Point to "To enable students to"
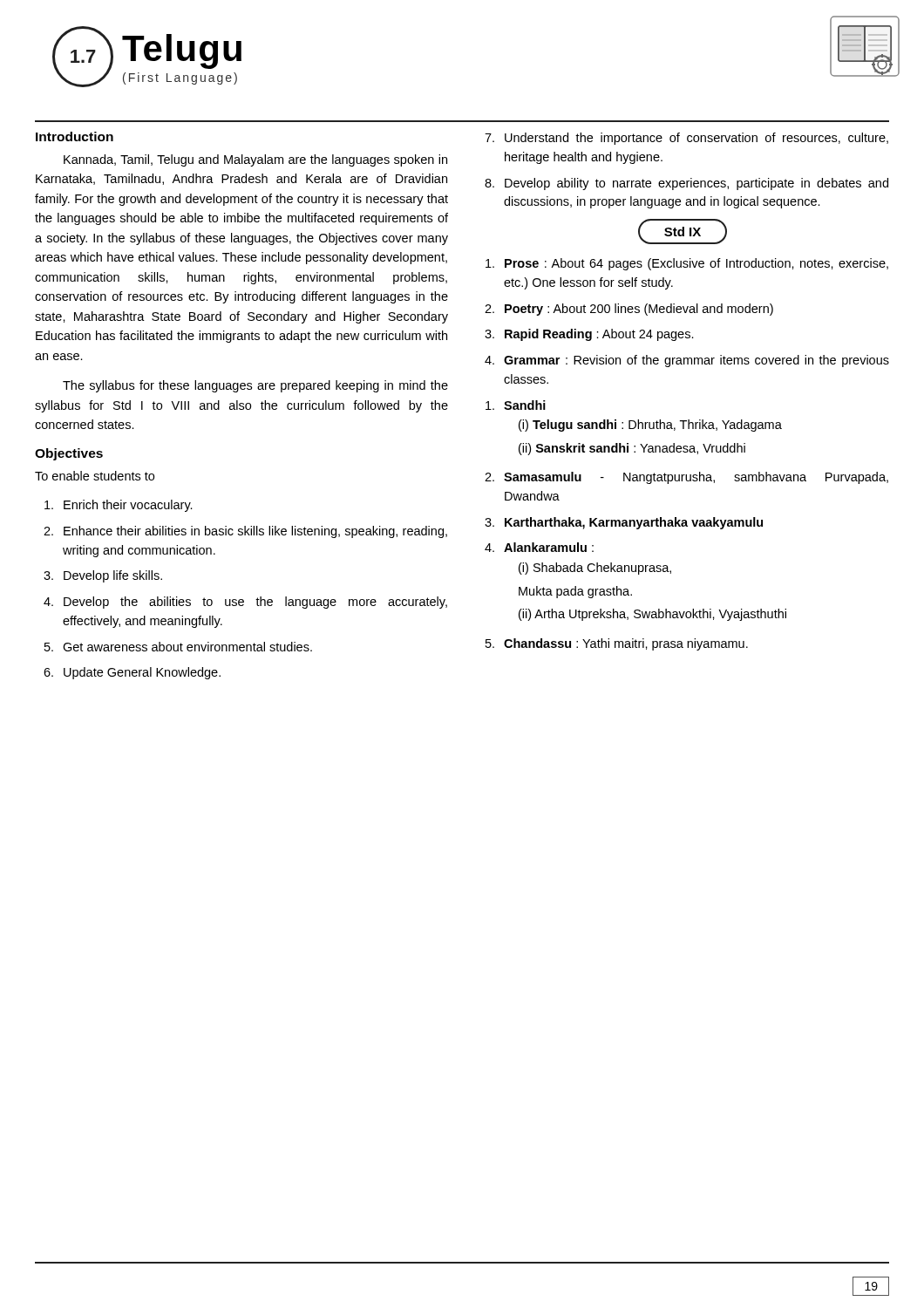The width and height of the screenshot is (924, 1308). pos(95,476)
